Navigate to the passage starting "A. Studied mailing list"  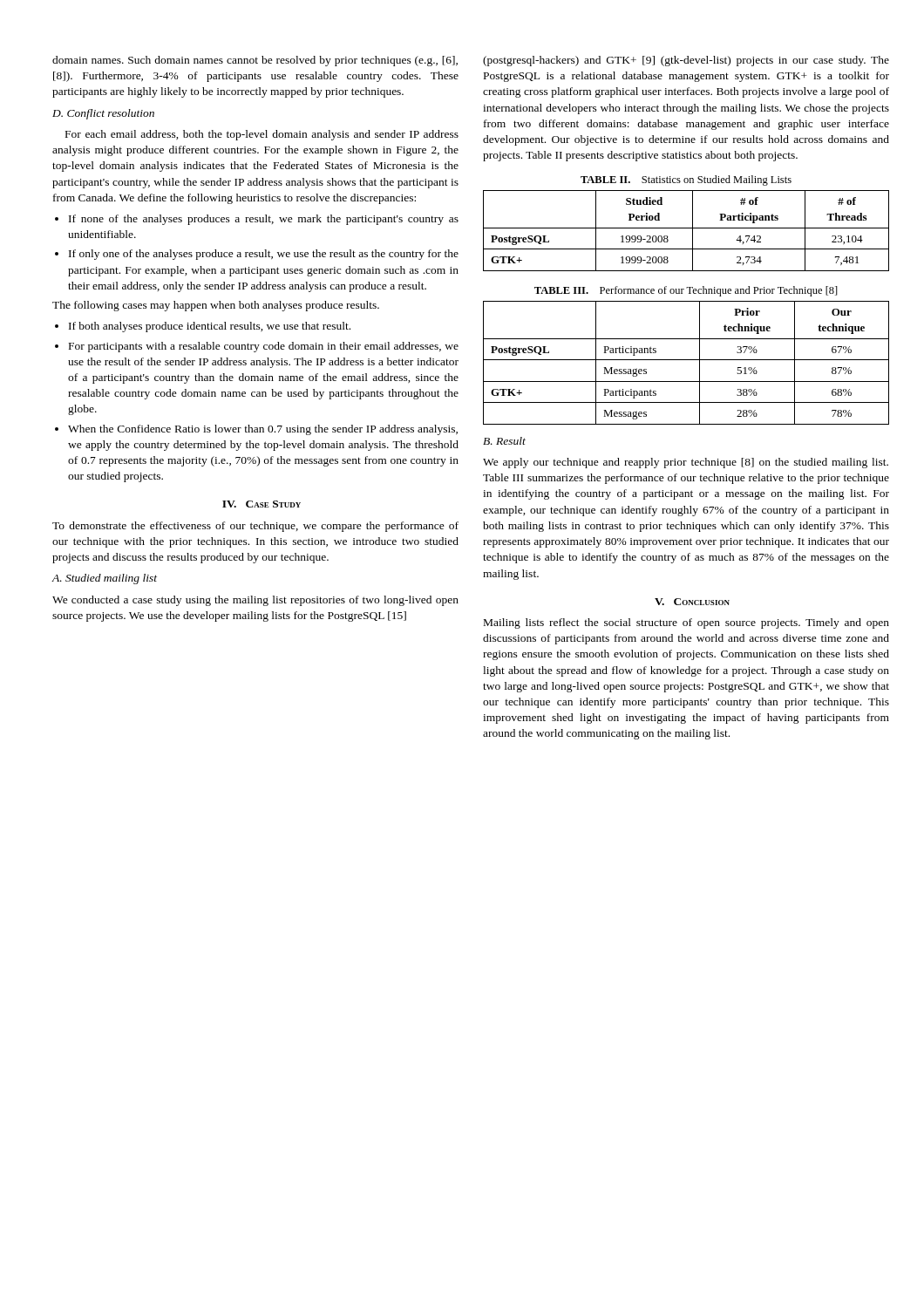(x=104, y=579)
